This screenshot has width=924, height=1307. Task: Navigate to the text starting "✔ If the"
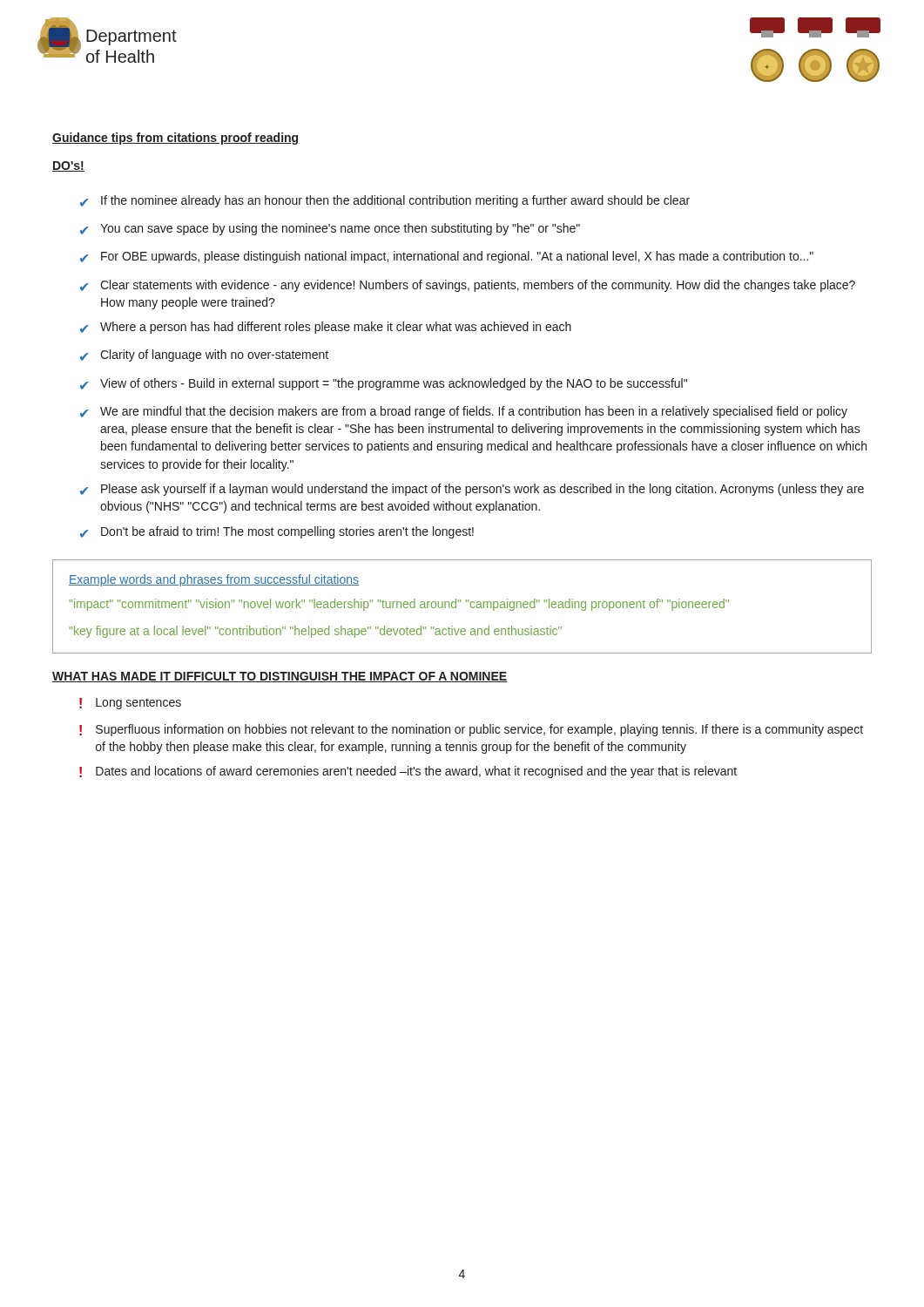click(x=384, y=202)
